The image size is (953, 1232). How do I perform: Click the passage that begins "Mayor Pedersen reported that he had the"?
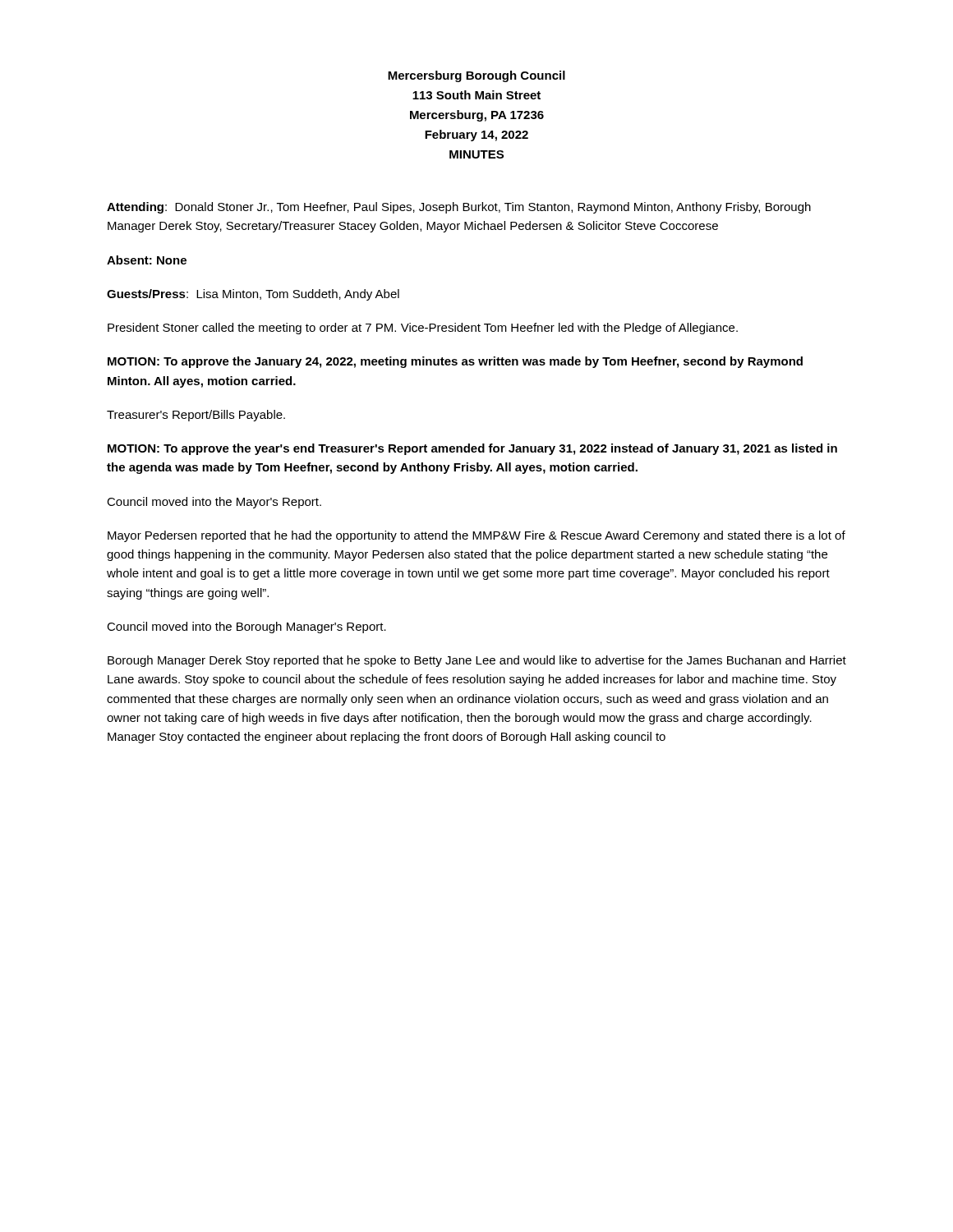point(476,564)
